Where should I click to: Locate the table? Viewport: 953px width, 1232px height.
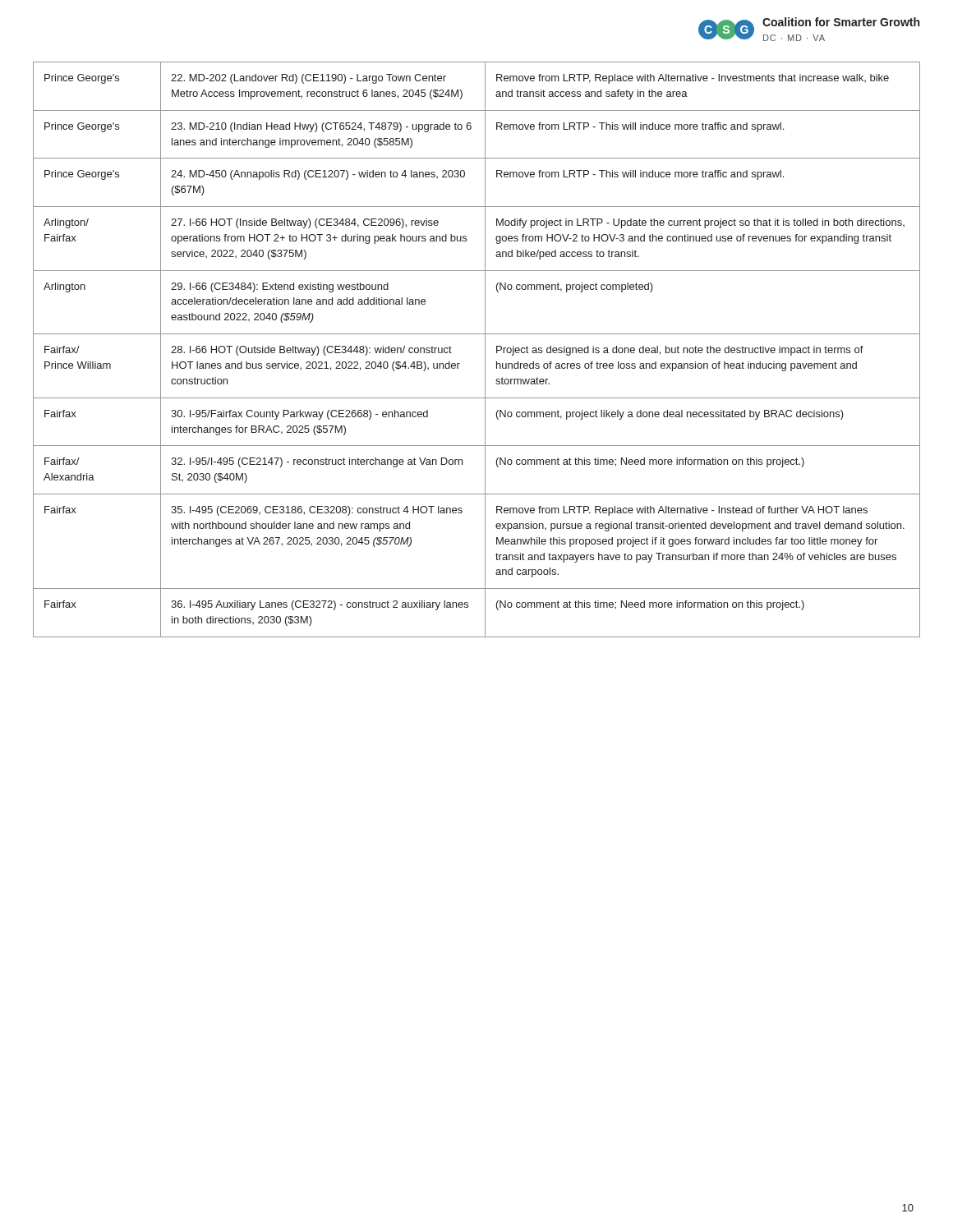tap(476, 349)
